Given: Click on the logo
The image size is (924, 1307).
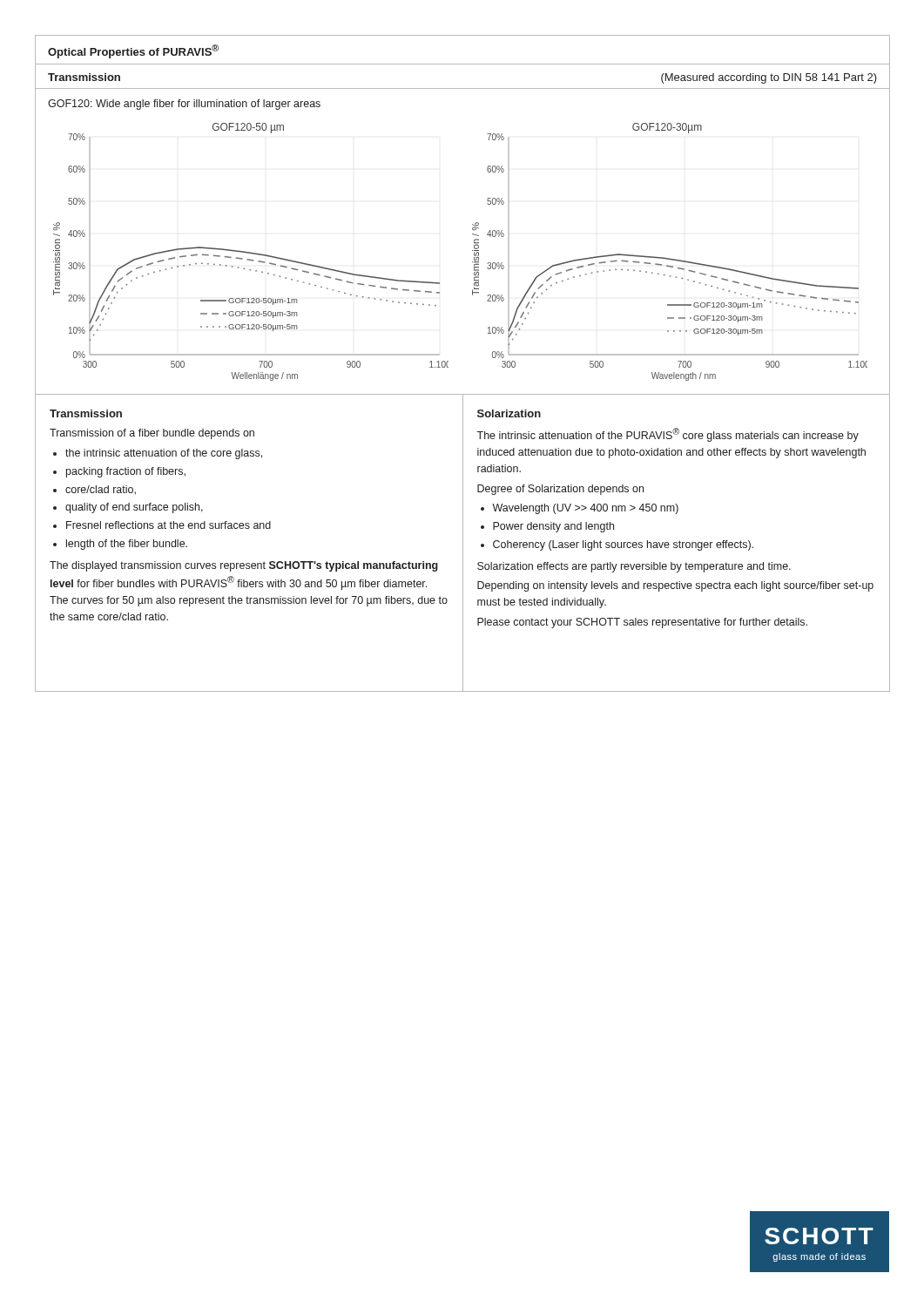Looking at the screenshot, I should 819,1242.
